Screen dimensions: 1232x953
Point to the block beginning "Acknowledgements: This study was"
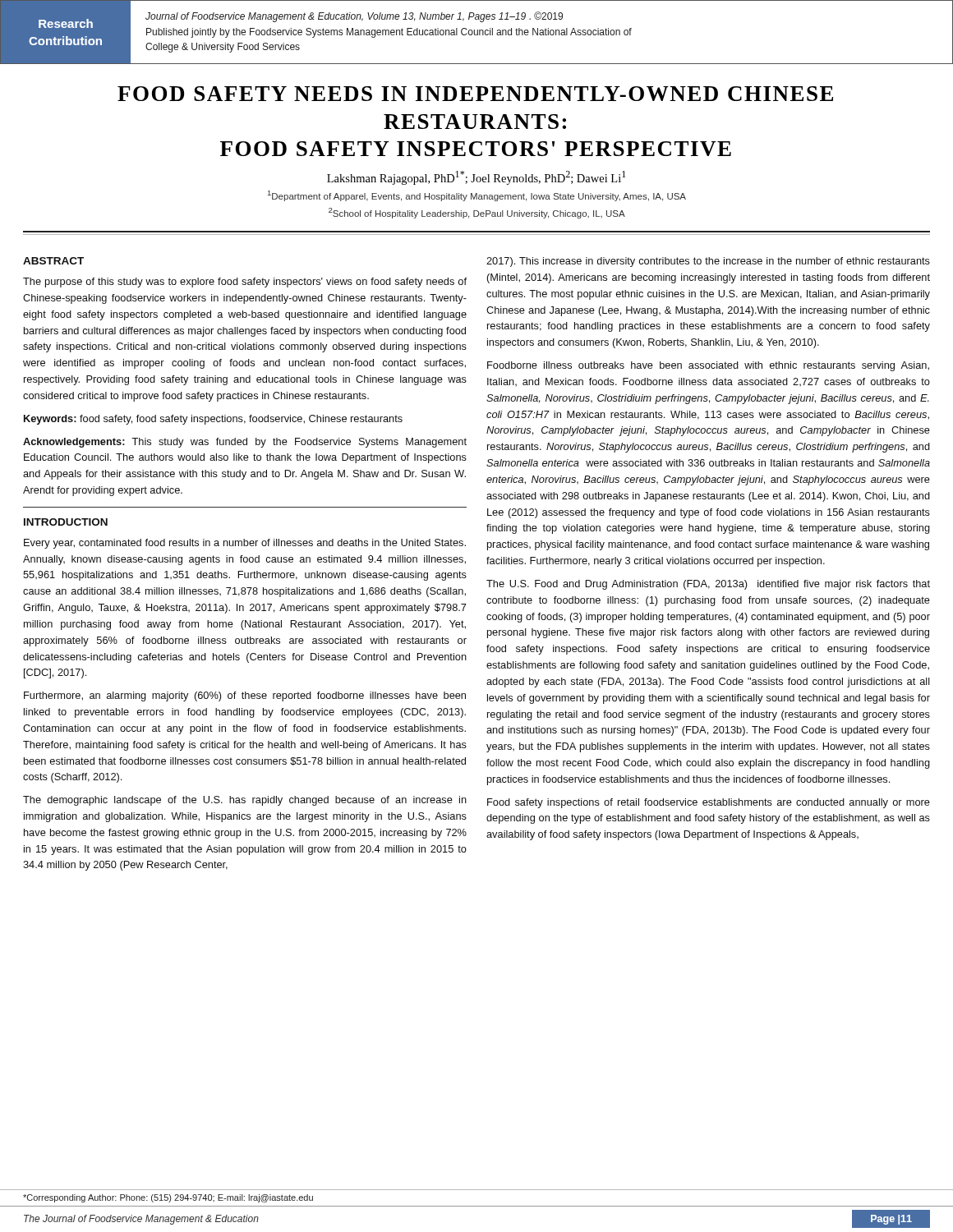[x=245, y=466]
